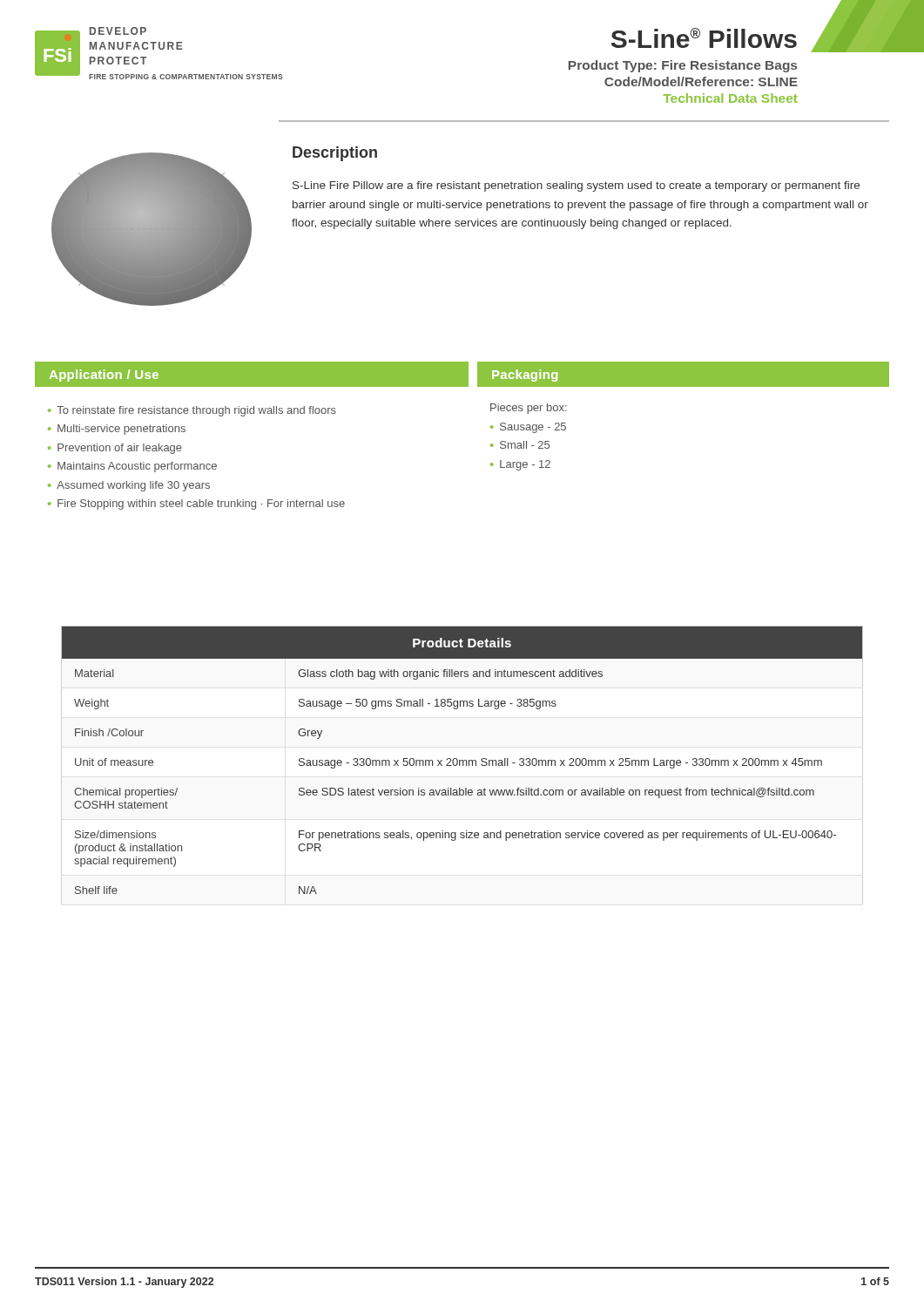Select the photo
Image resolution: width=924 pixels, height=1307 pixels.
[x=152, y=229]
